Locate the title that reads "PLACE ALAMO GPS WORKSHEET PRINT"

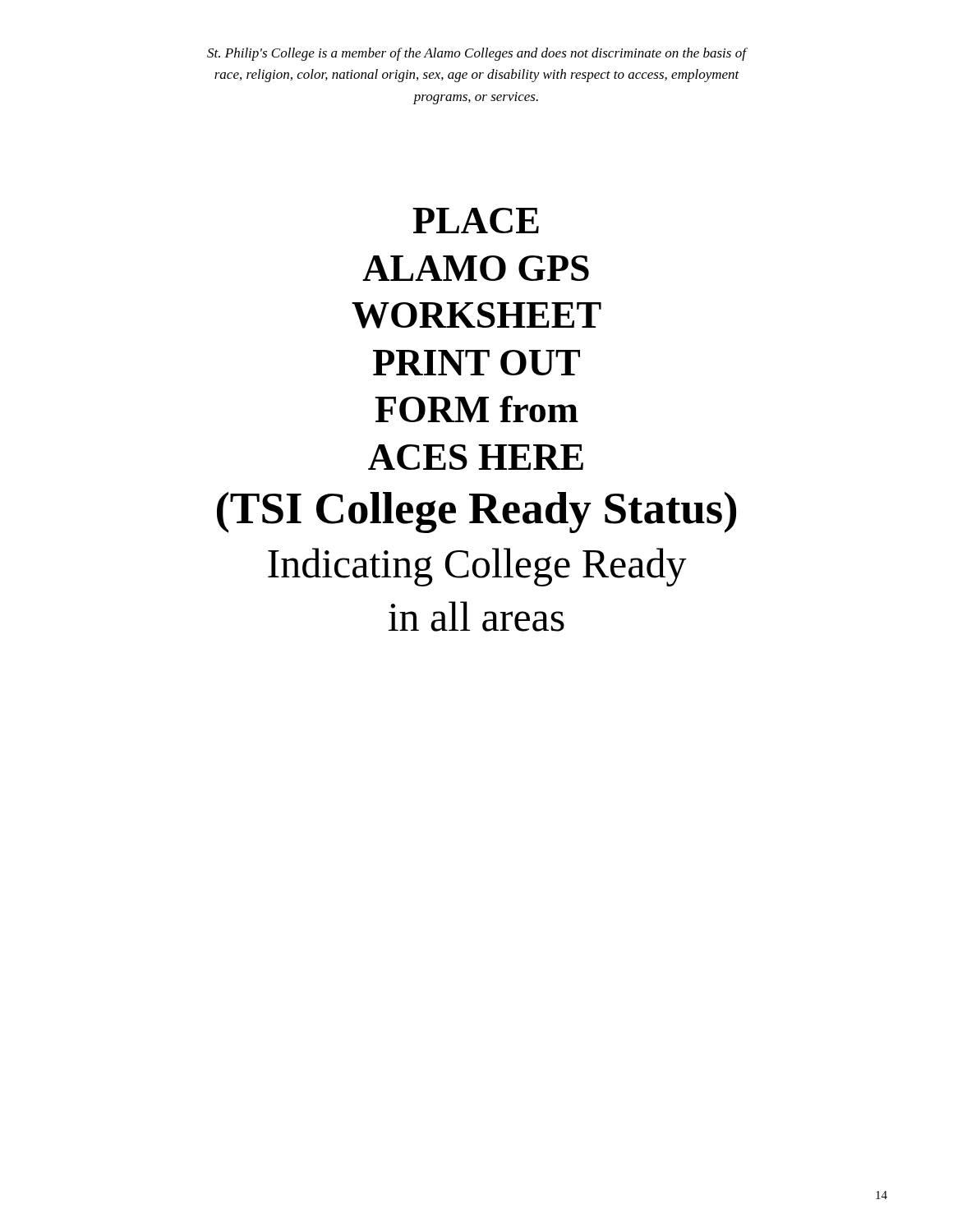click(476, 420)
